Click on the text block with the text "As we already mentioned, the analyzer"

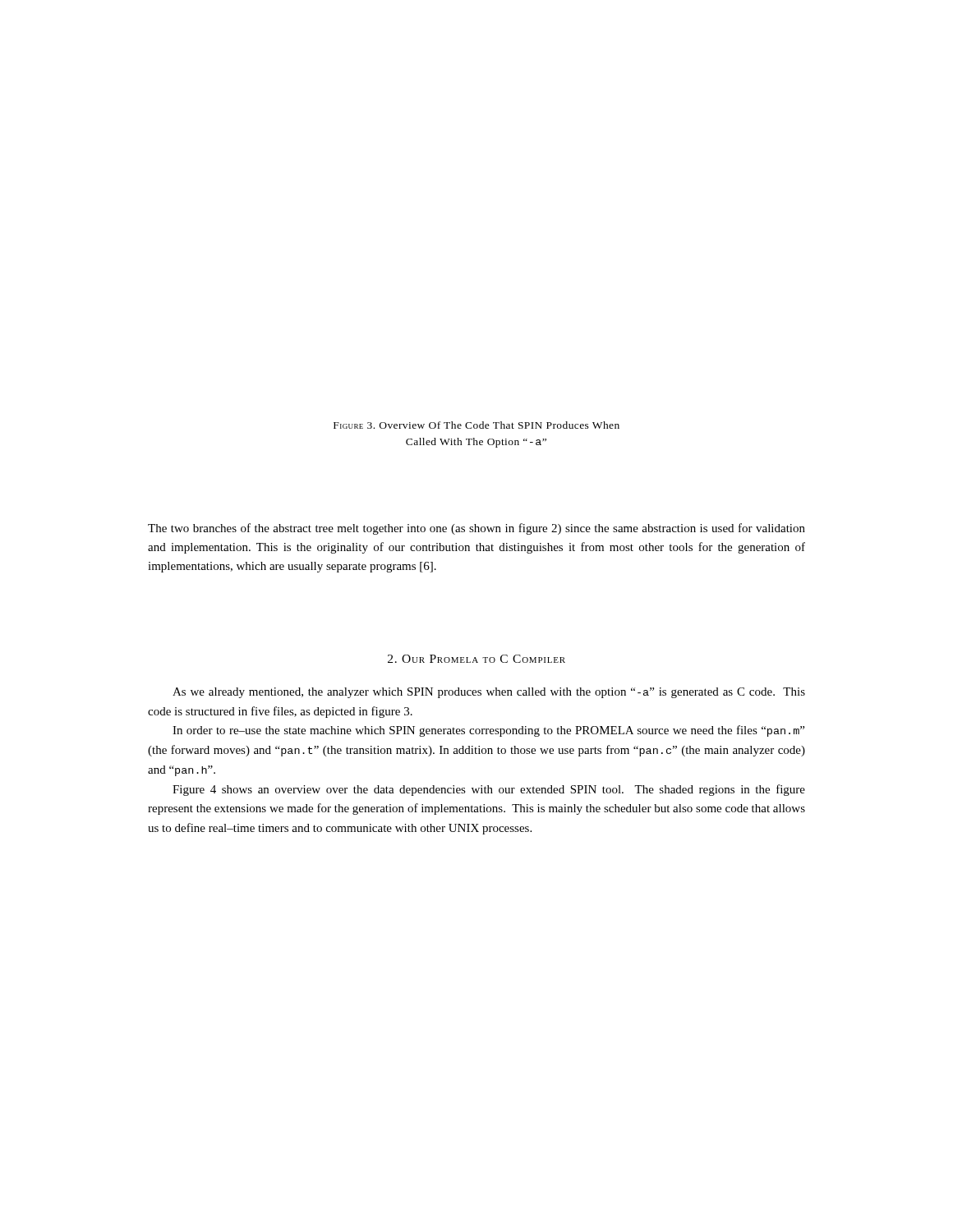point(476,702)
